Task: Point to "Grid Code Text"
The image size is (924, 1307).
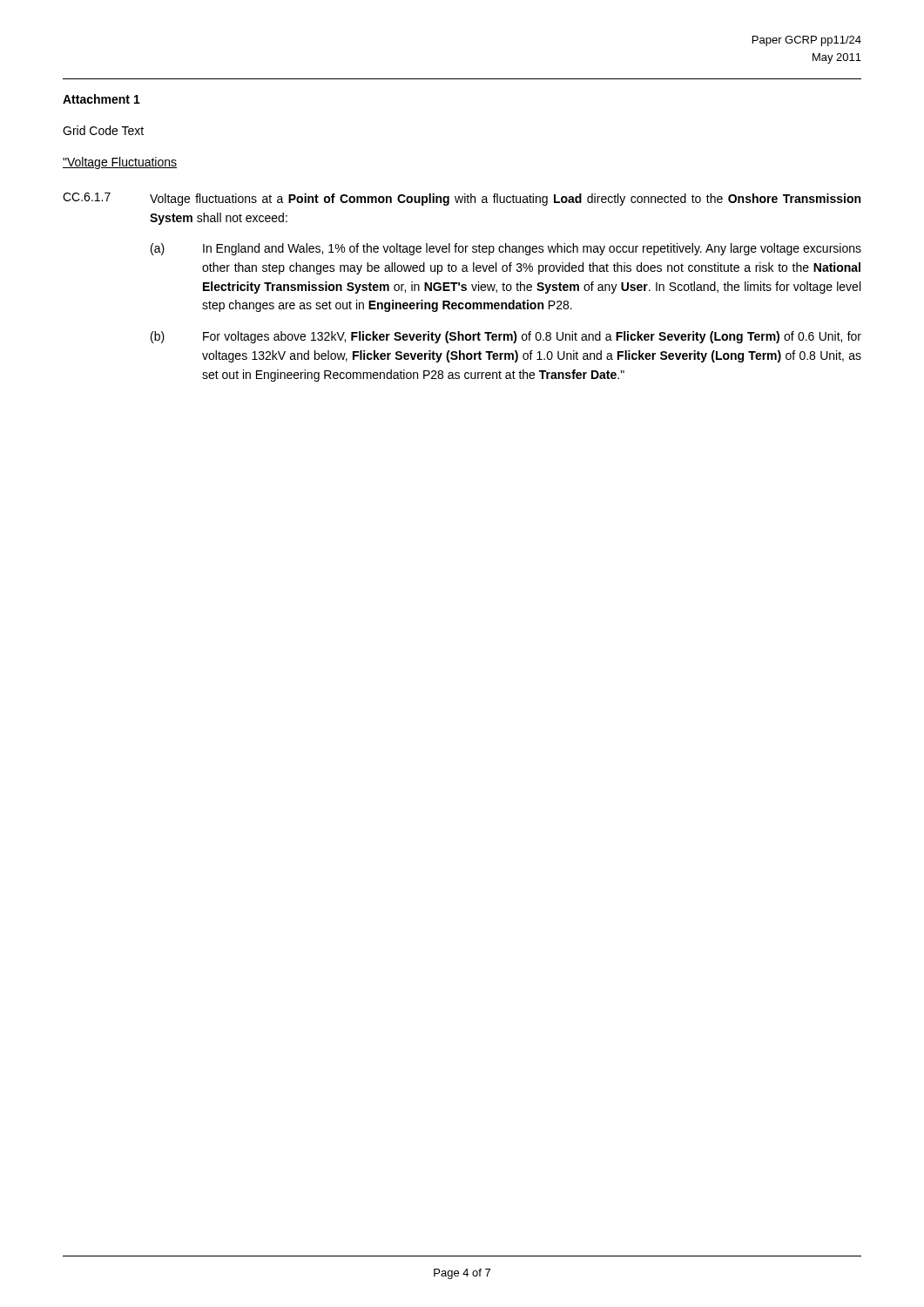Action: tap(103, 131)
